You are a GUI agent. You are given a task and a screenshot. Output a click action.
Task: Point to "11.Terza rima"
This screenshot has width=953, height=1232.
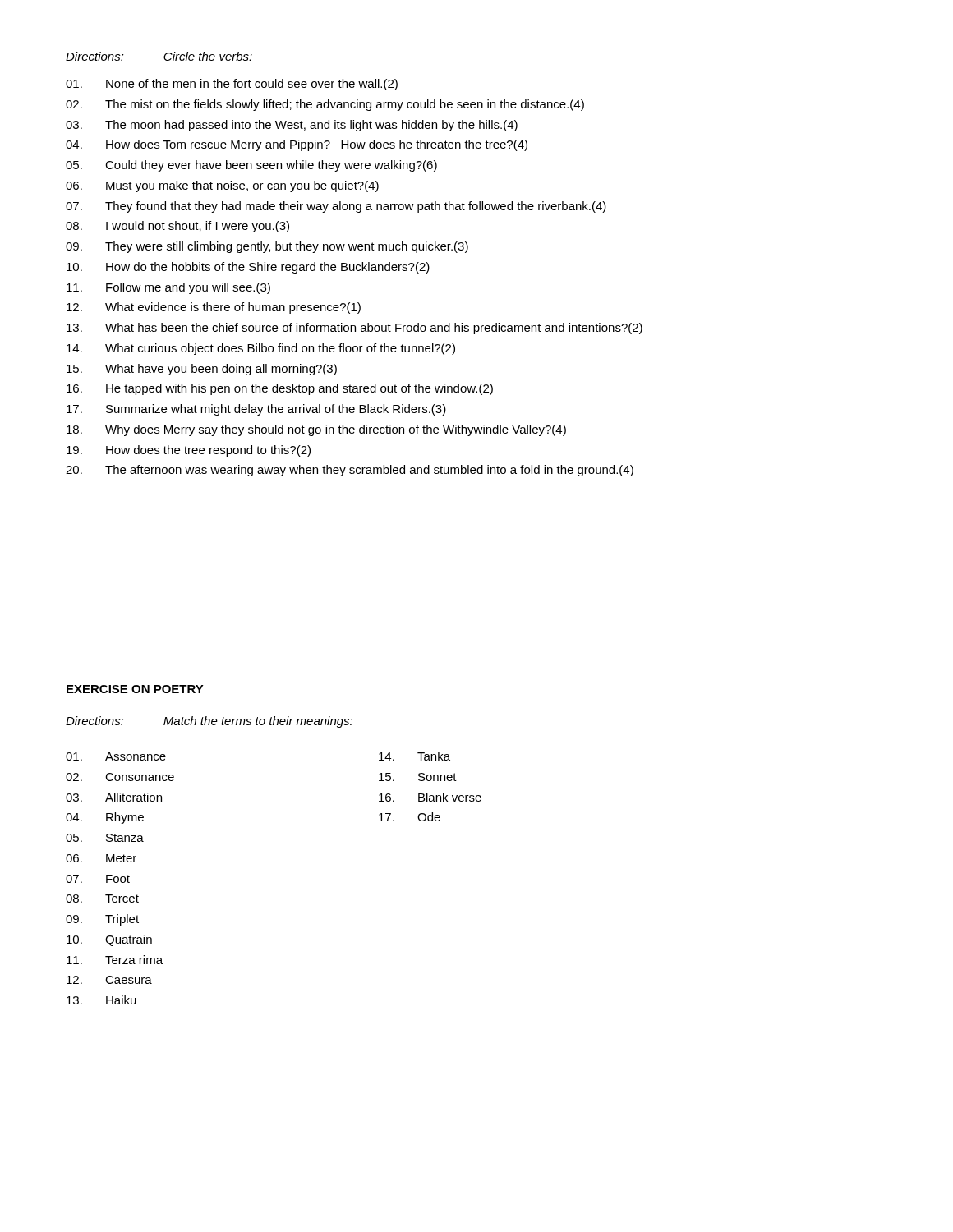click(173, 960)
